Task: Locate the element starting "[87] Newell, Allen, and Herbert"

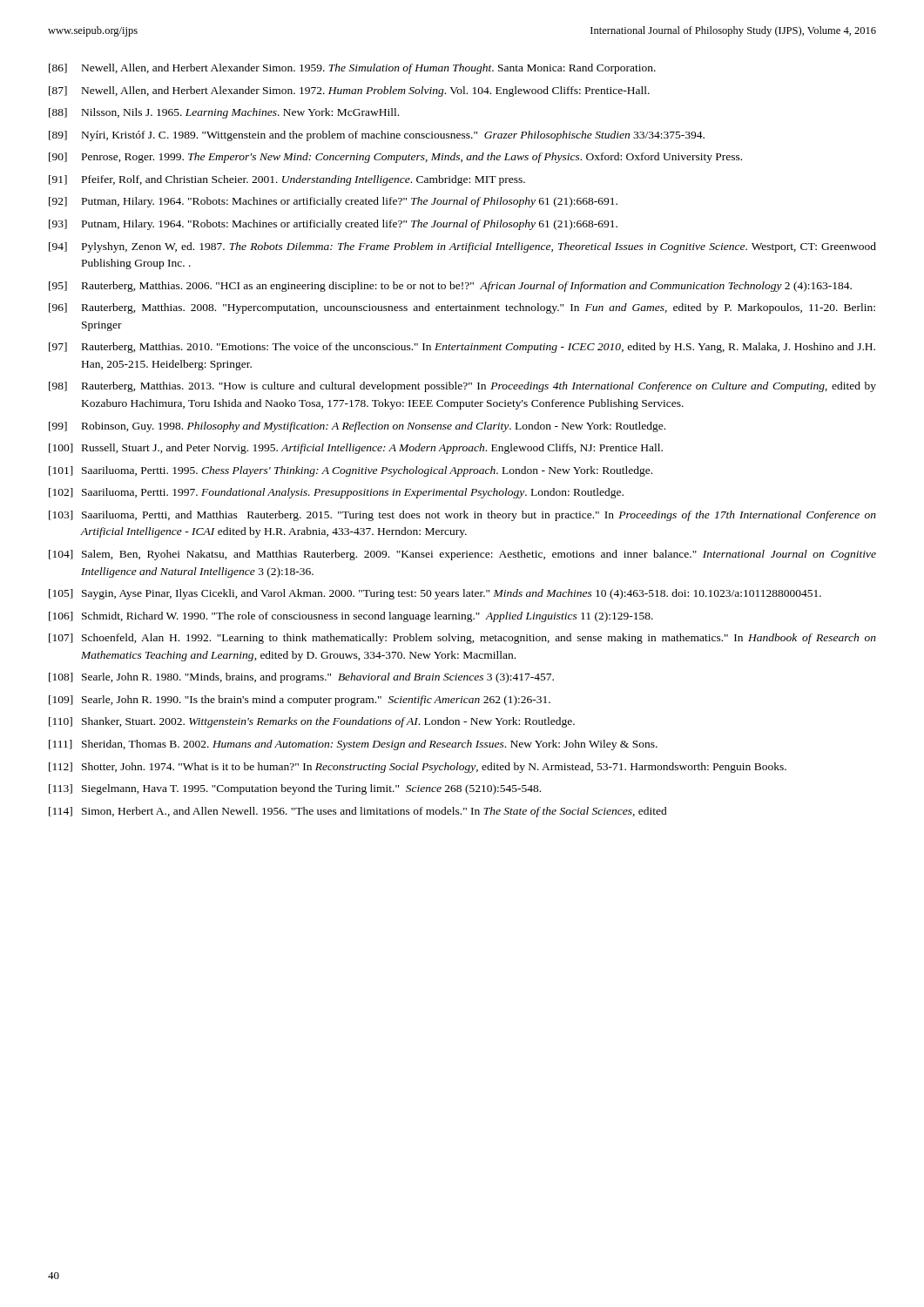Action: [x=462, y=90]
